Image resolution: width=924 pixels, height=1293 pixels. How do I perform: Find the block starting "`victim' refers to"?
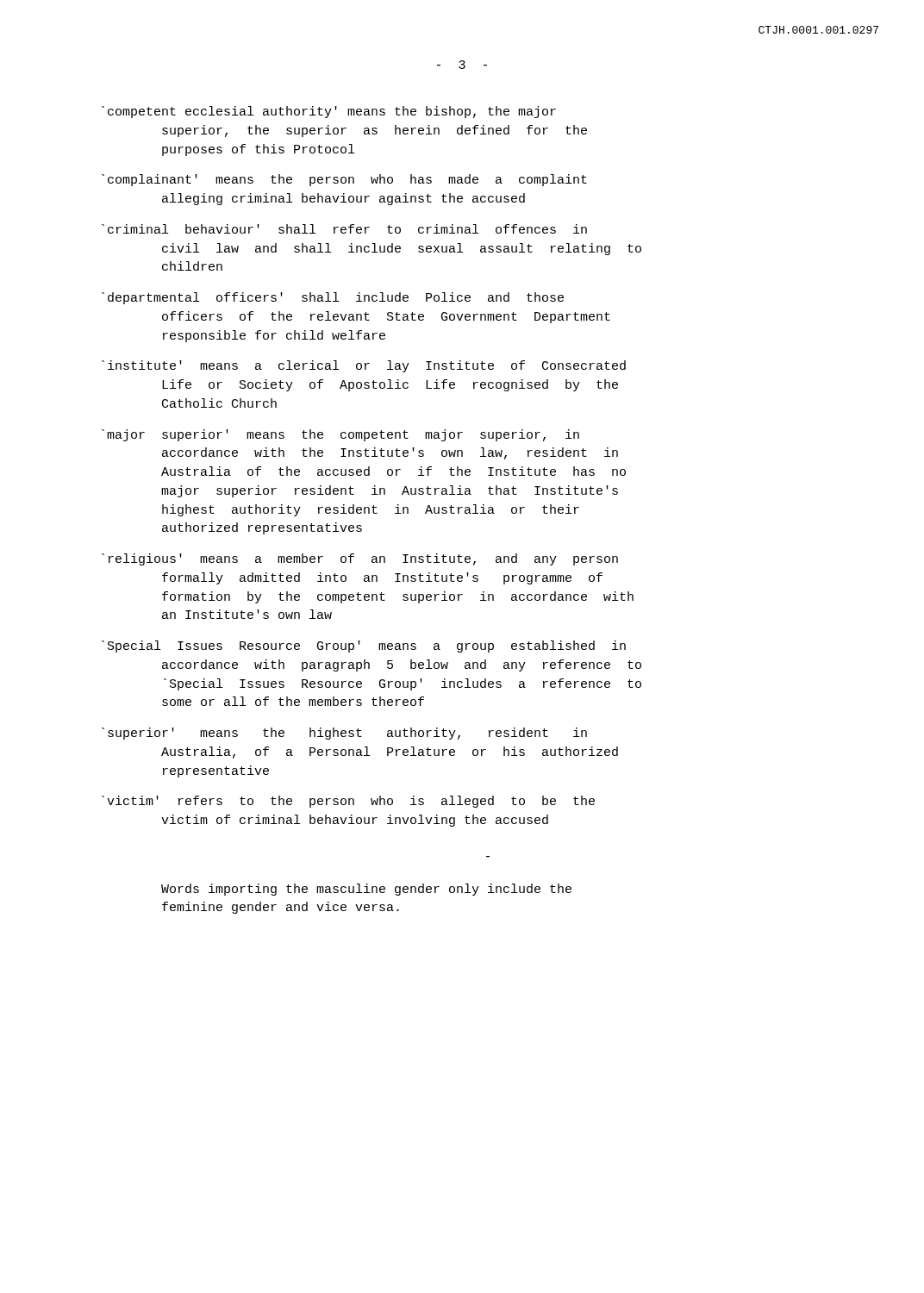tap(488, 812)
